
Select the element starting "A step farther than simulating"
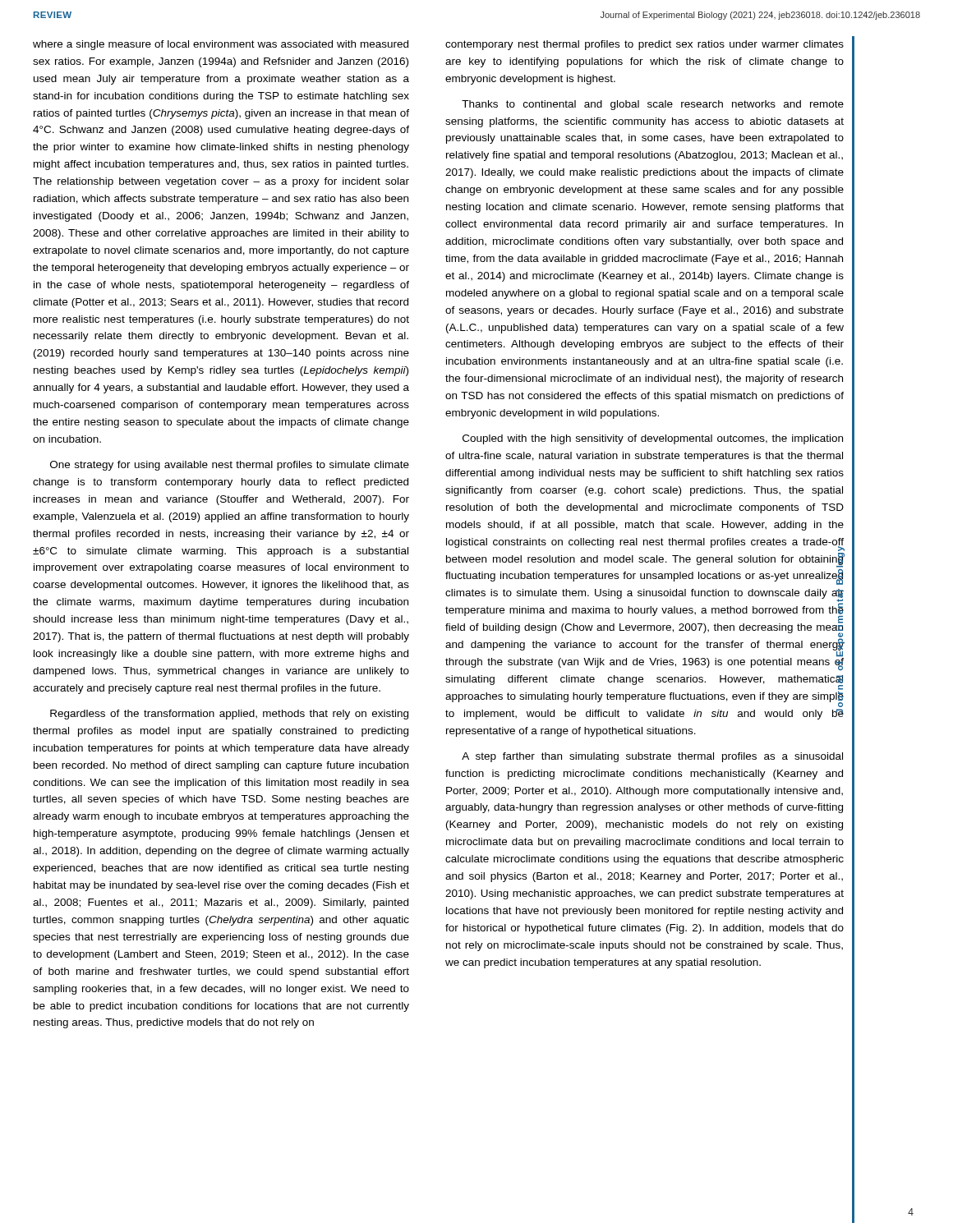(644, 860)
